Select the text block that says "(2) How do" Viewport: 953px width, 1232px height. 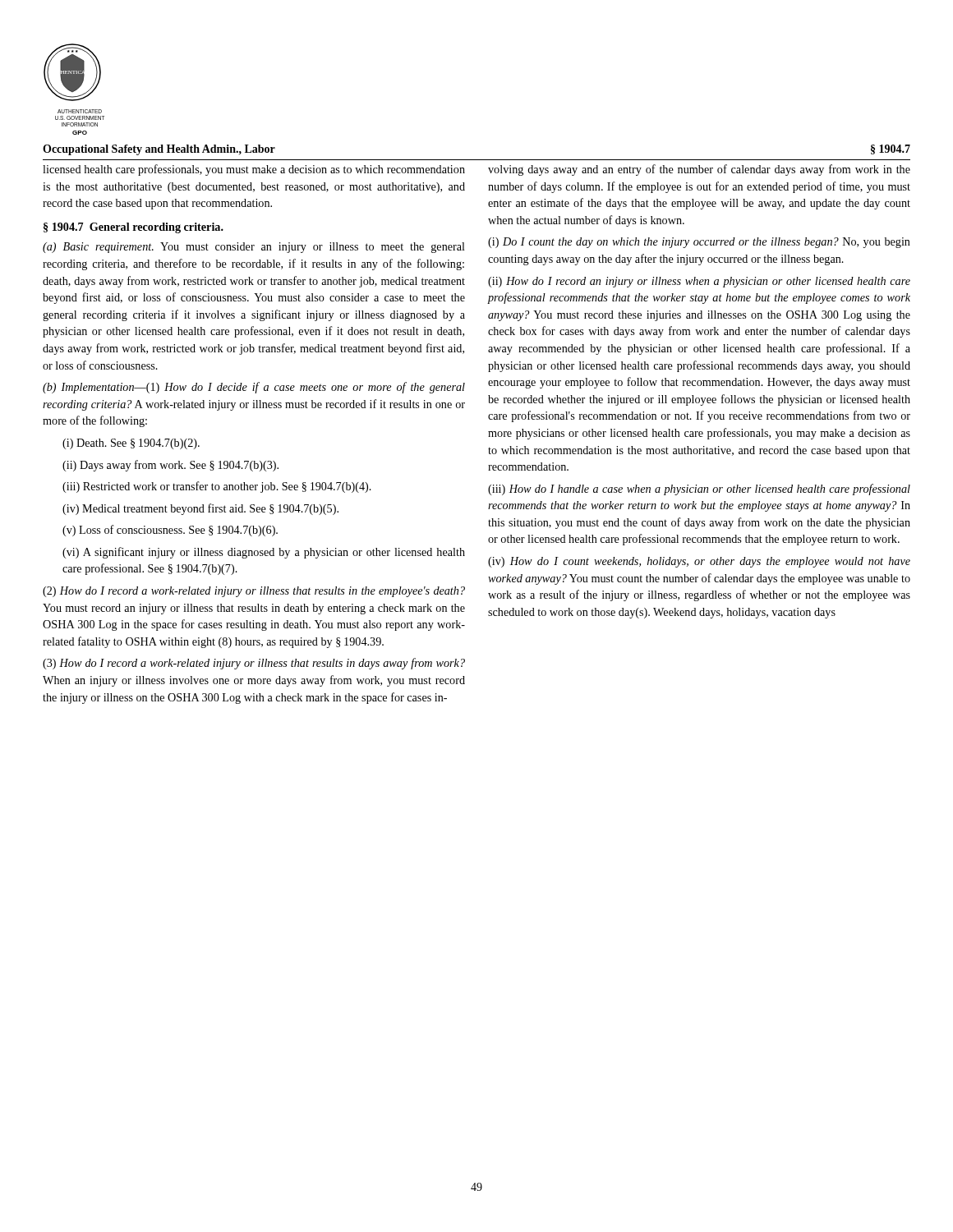click(x=254, y=616)
